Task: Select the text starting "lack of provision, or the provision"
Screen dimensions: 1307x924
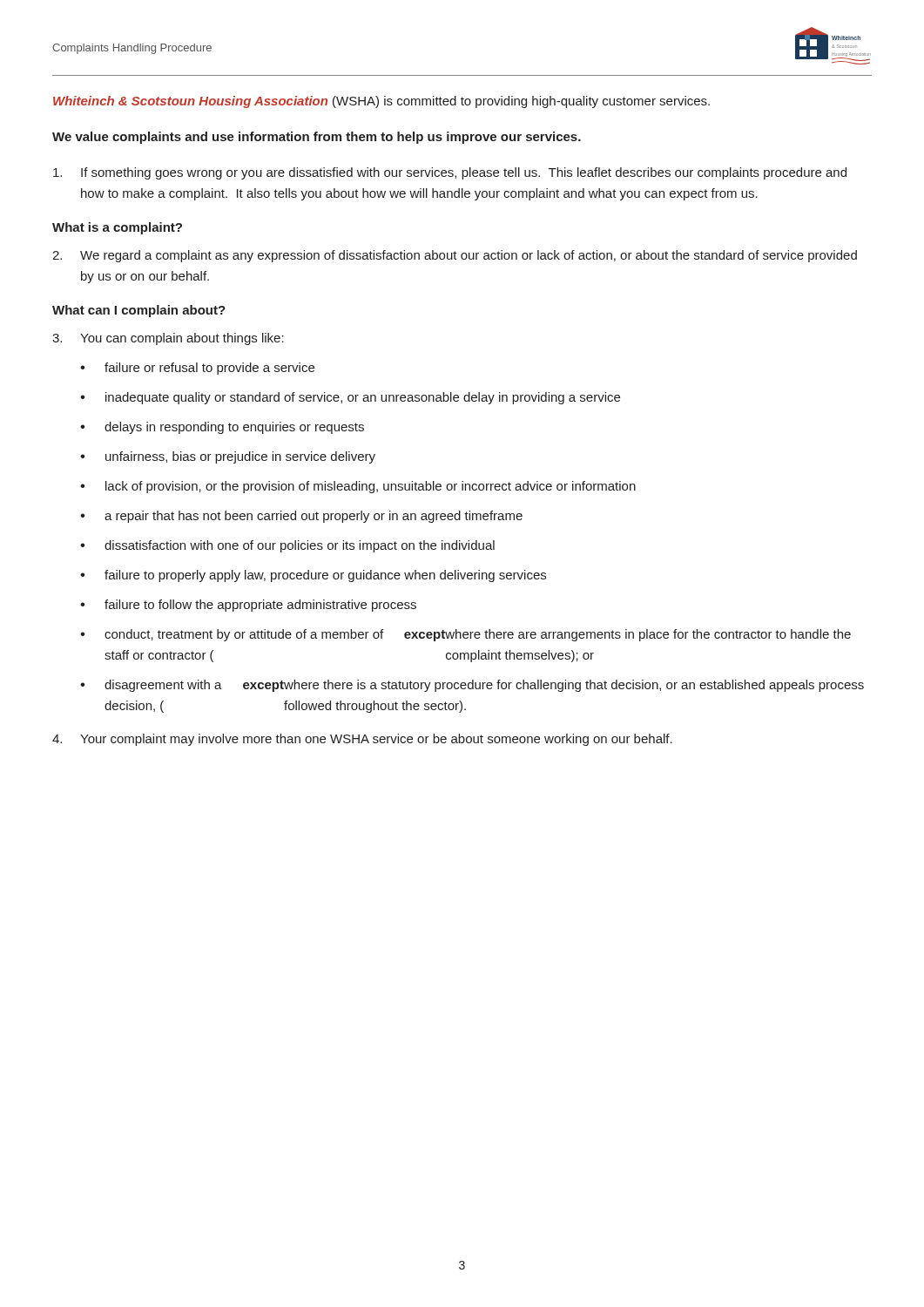Action: [370, 486]
